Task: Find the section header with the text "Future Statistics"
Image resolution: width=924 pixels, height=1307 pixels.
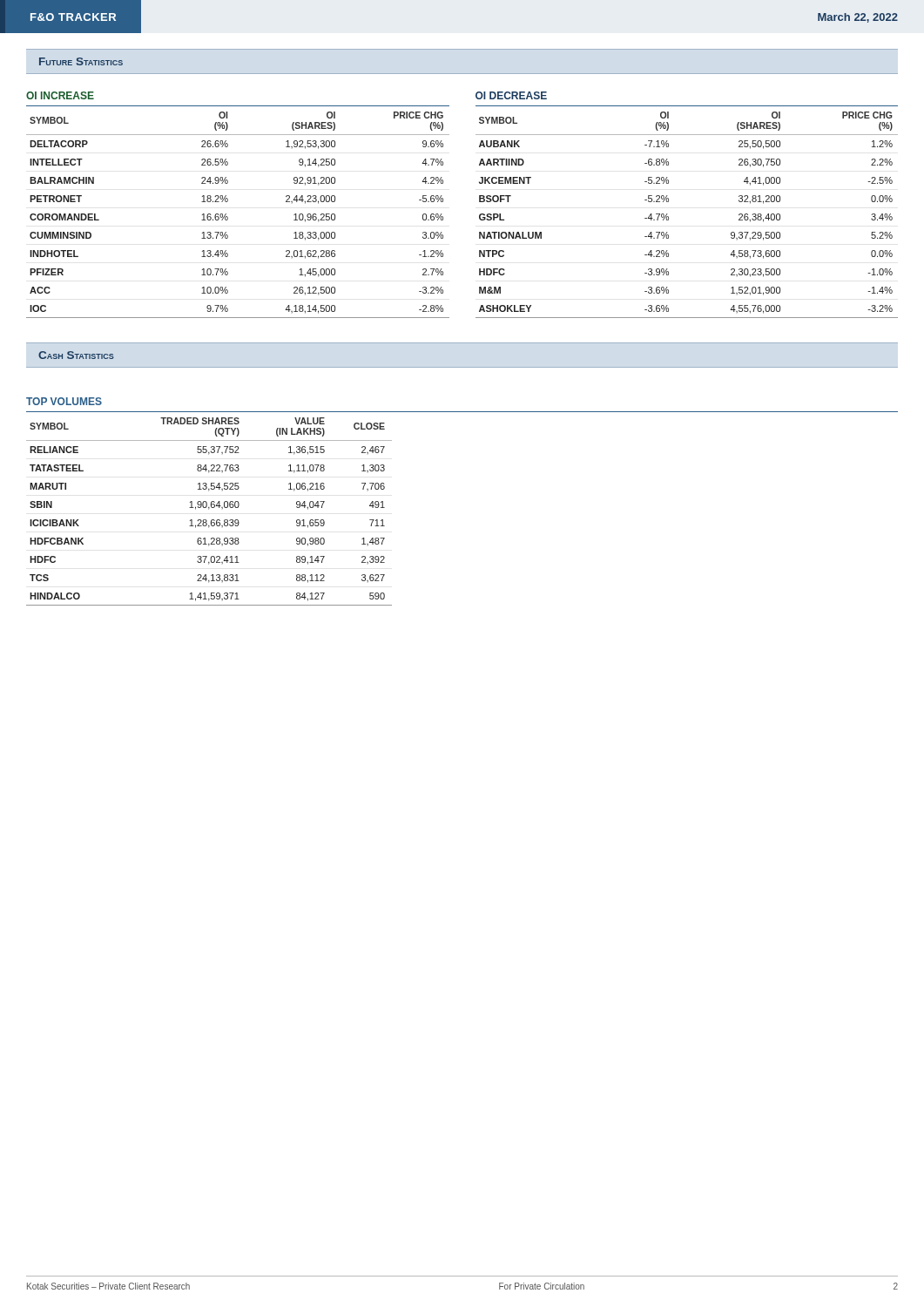Action: pos(81,61)
